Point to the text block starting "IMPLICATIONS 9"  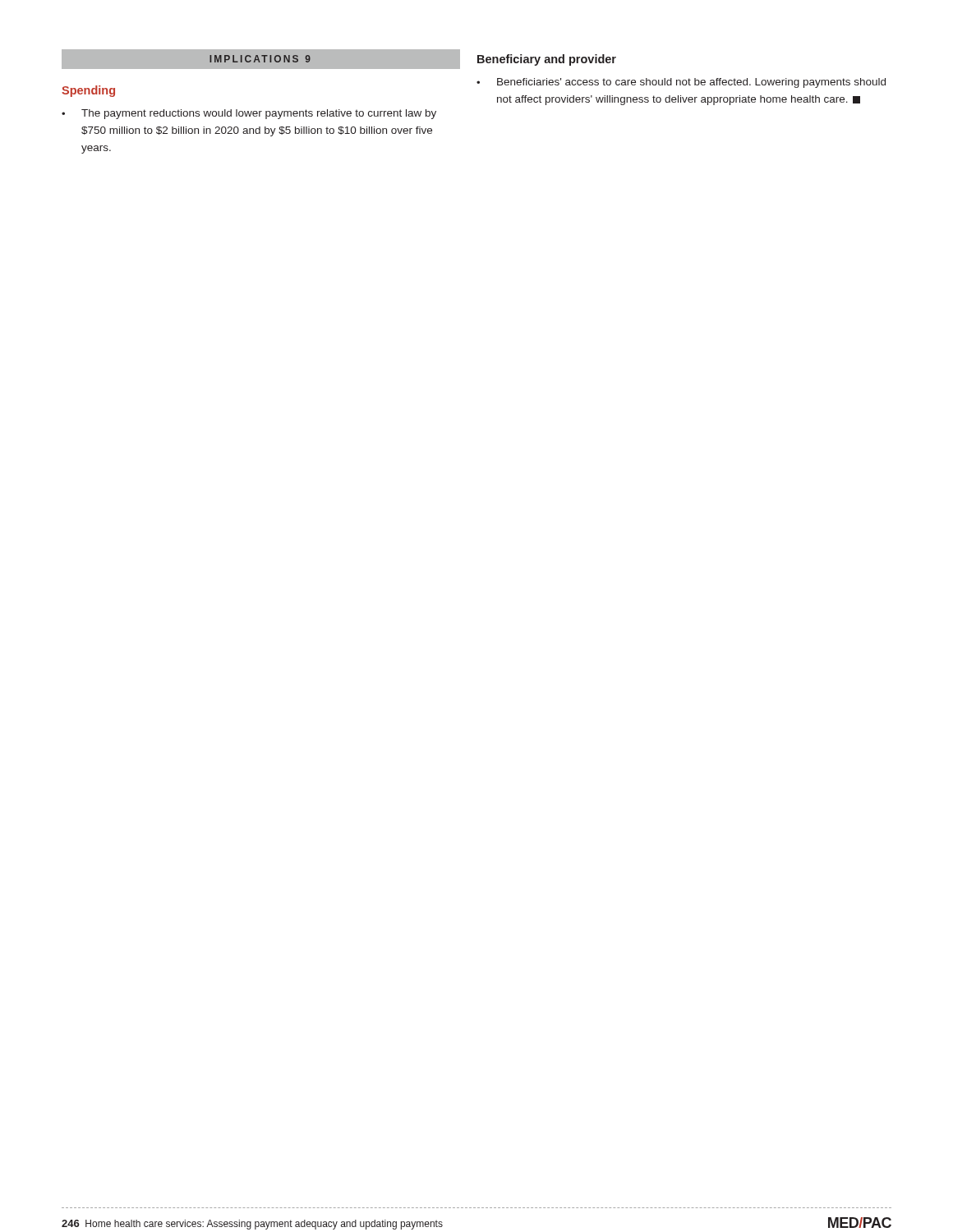[x=261, y=59]
